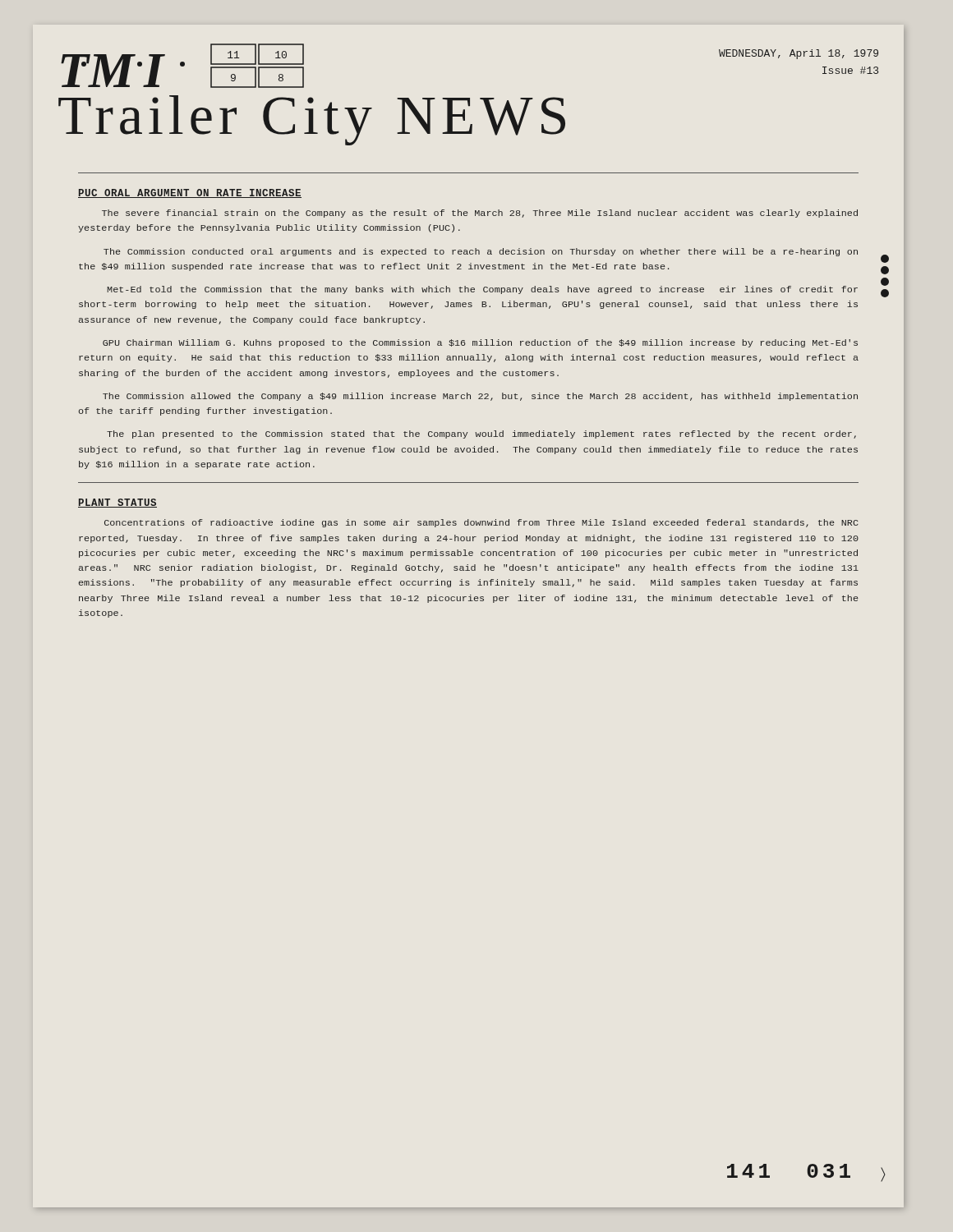This screenshot has width=953, height=1232.
Task: Navigate to the block starting "The plan presented to the"
Action: point(468,450)
